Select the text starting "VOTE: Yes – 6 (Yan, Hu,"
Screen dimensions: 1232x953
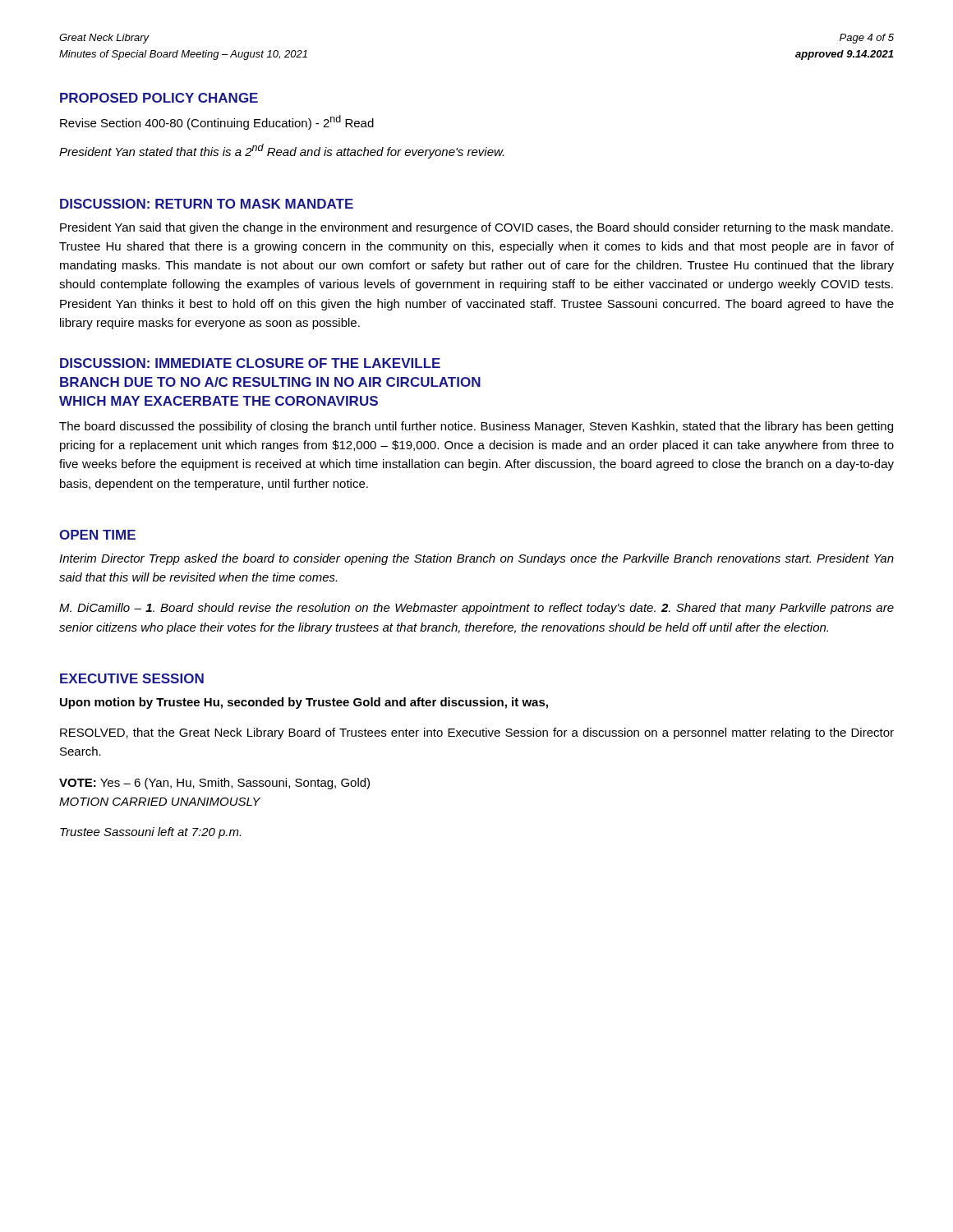[215, 791]
